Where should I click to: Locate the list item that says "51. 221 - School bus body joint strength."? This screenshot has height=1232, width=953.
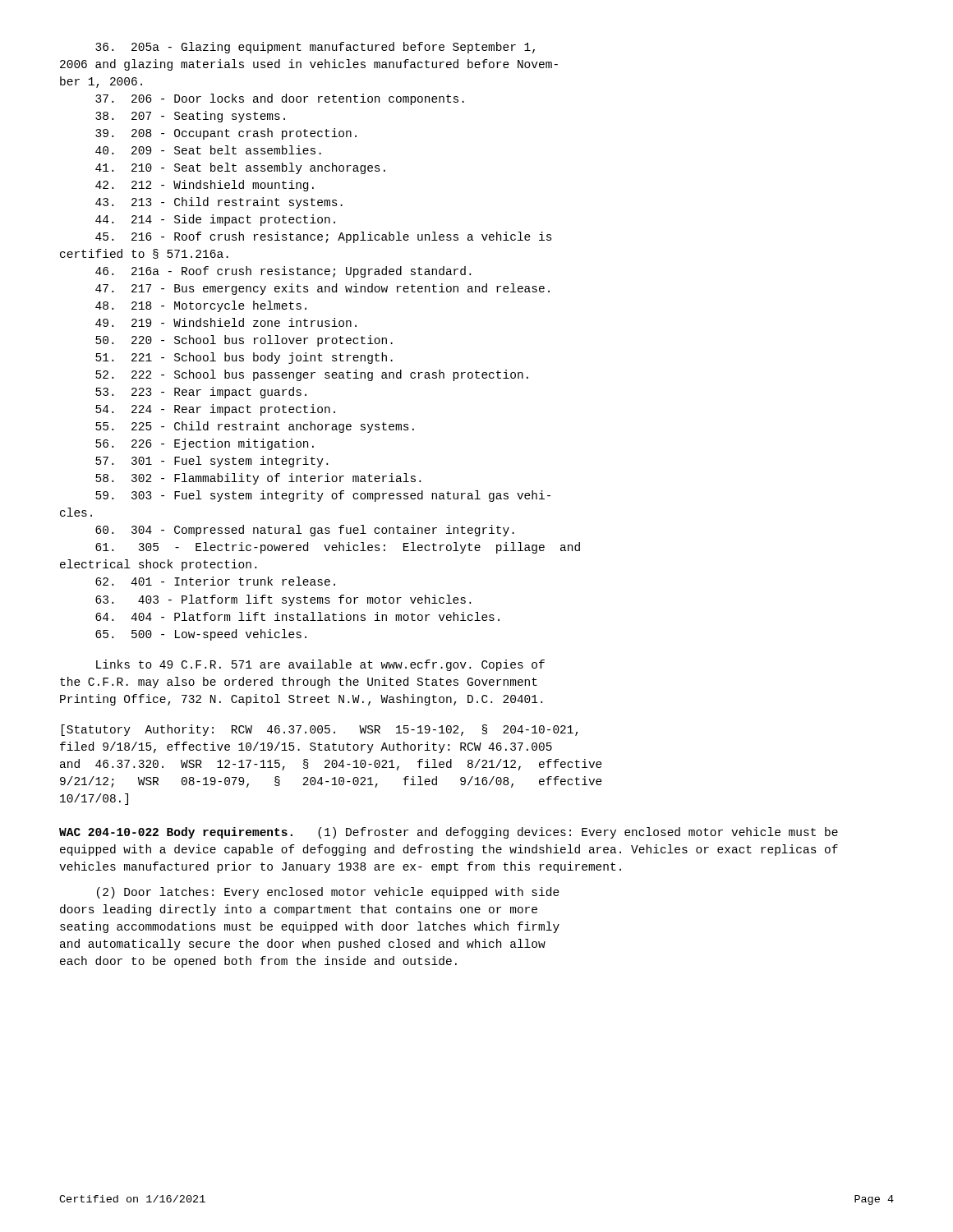(x=227, y=358)
